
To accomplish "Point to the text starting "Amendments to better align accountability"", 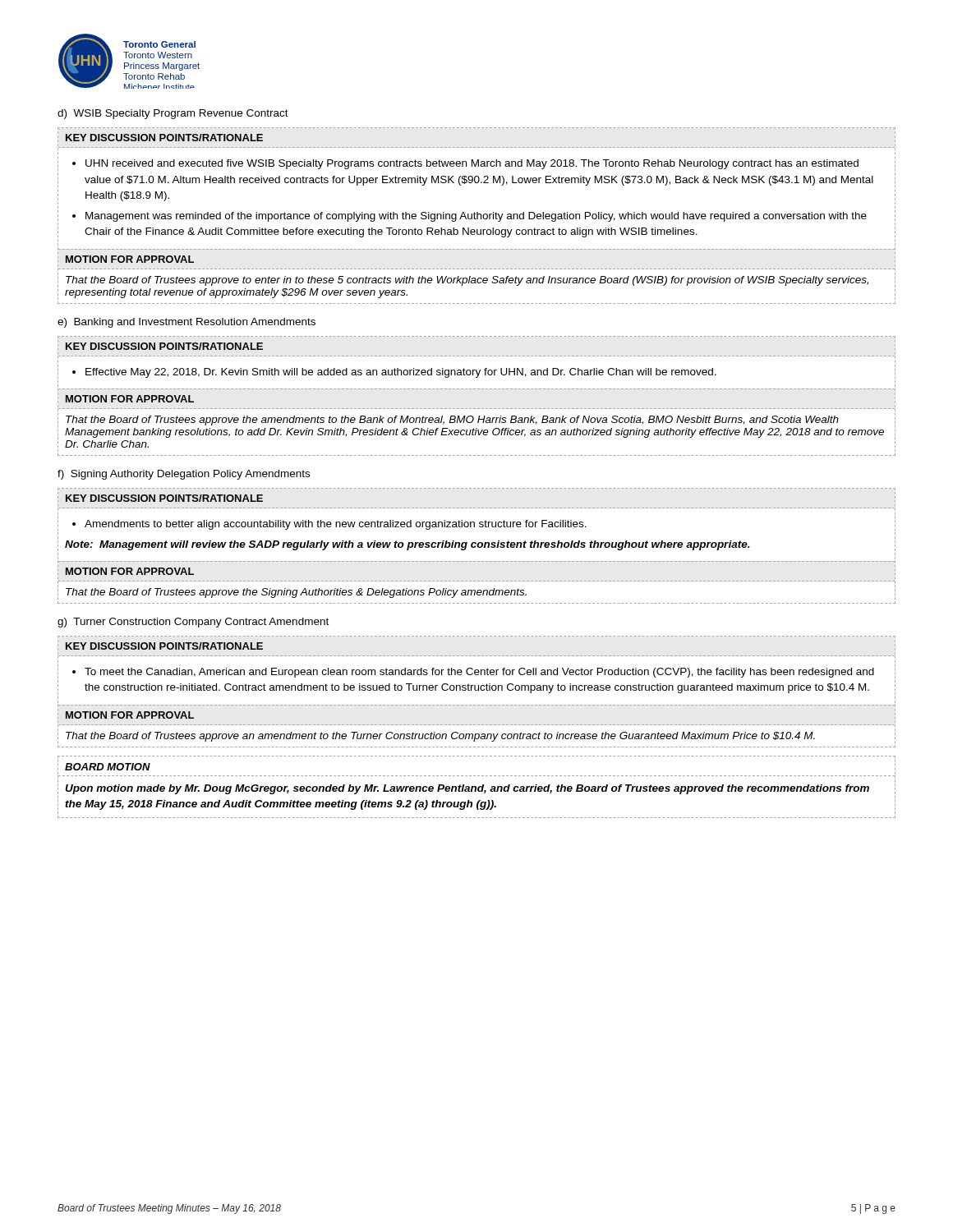I will (x=336, y=524).
